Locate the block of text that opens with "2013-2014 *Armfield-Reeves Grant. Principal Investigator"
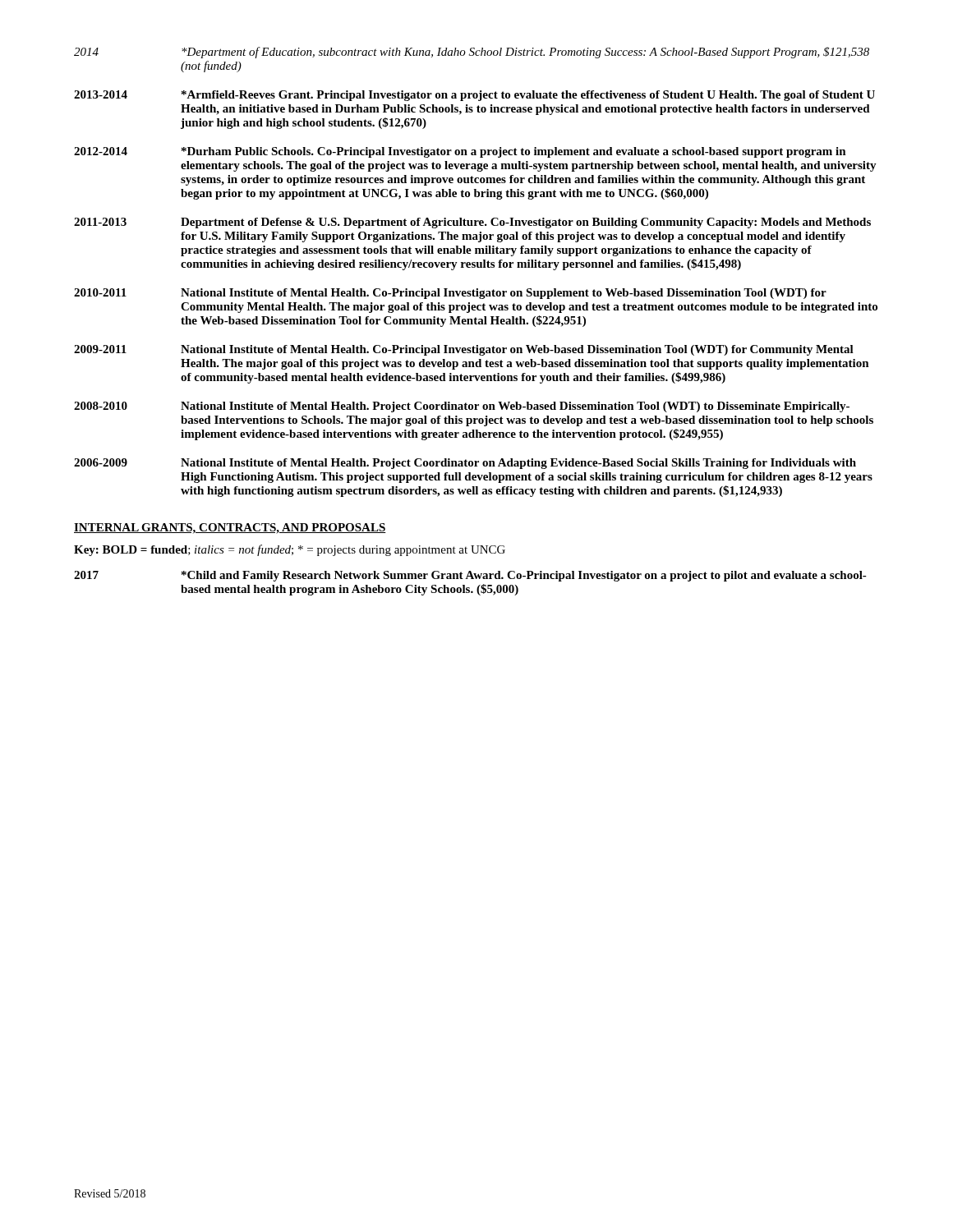The height and width of the screenshot is (1232, 953). coord(476,109)
